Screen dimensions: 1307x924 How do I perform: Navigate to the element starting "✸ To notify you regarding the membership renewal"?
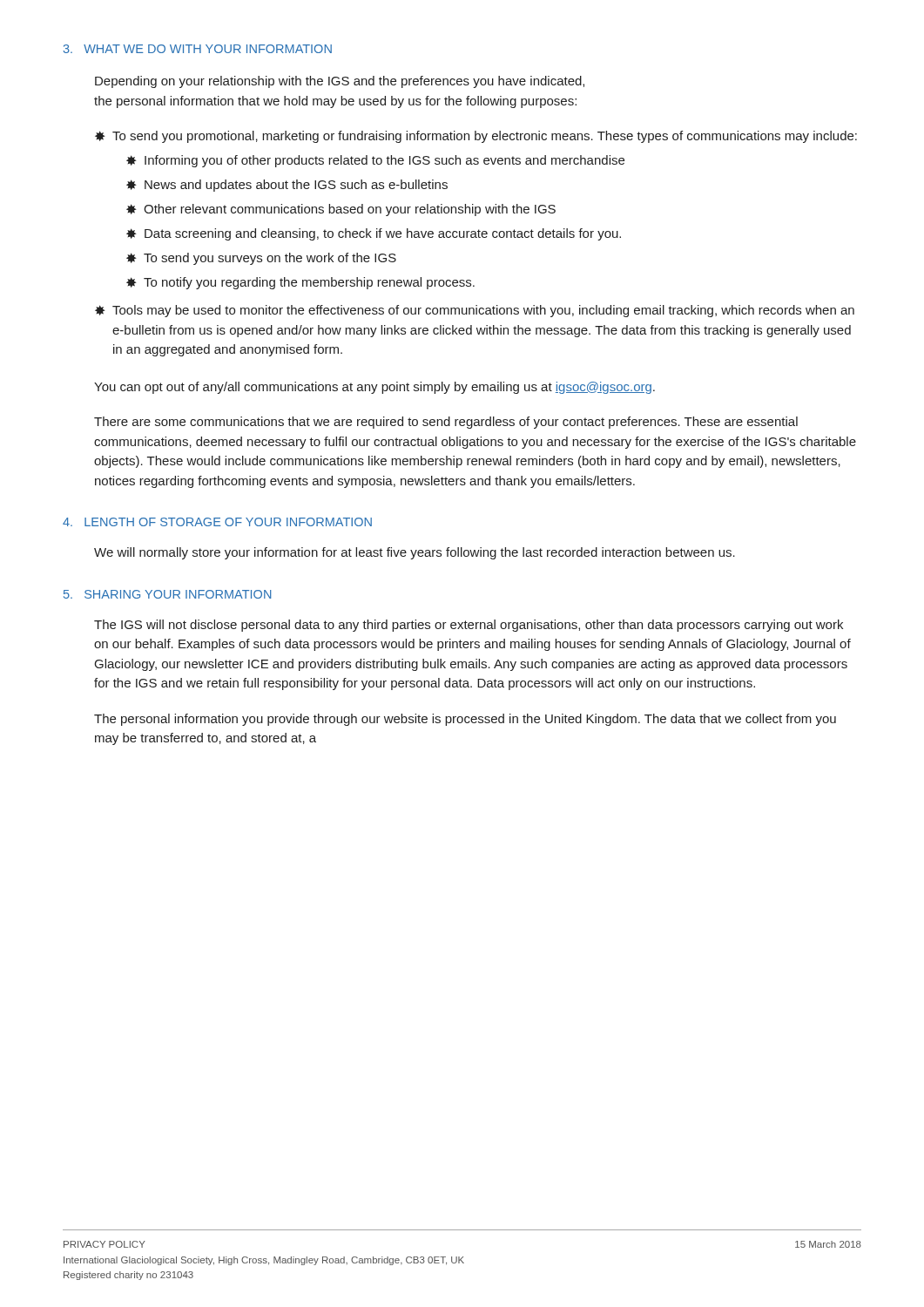point(300,283)
